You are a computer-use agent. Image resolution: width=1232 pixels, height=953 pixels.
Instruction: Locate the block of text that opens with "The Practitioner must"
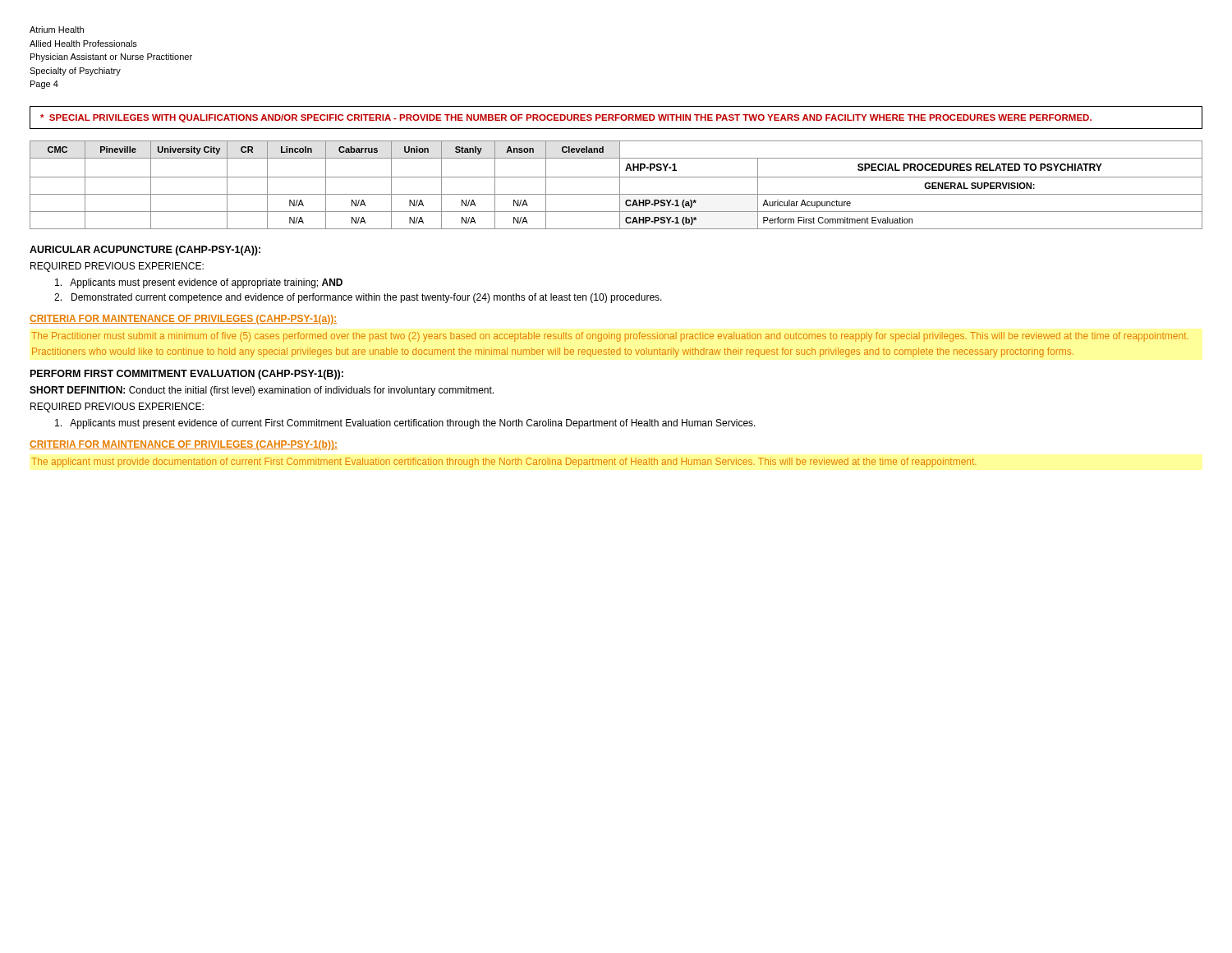point(610,343)
